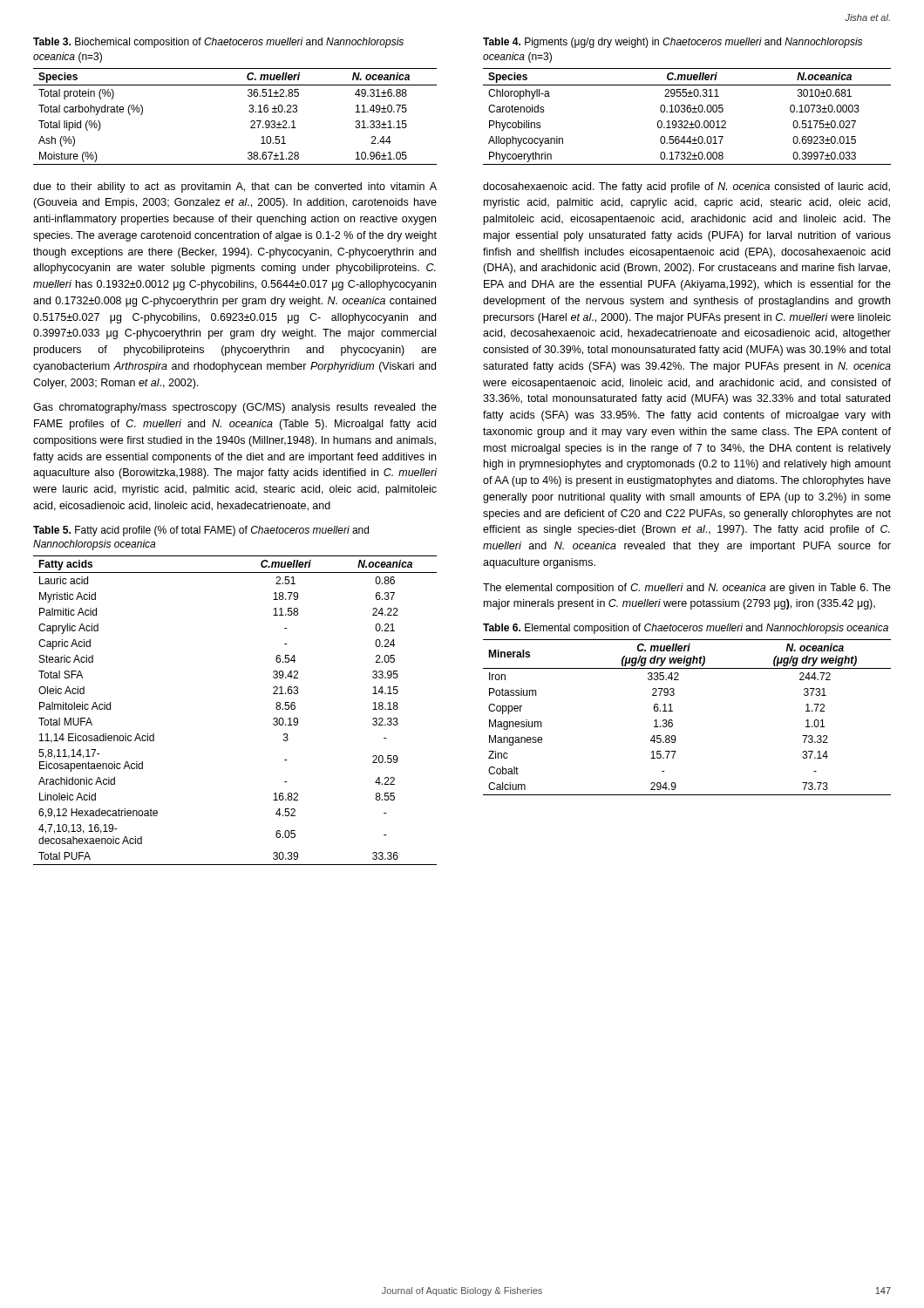This screenshot has height=1308, width=924.
Task: Point to the text block starting "The elemental composition"
Action: (687, 596)
